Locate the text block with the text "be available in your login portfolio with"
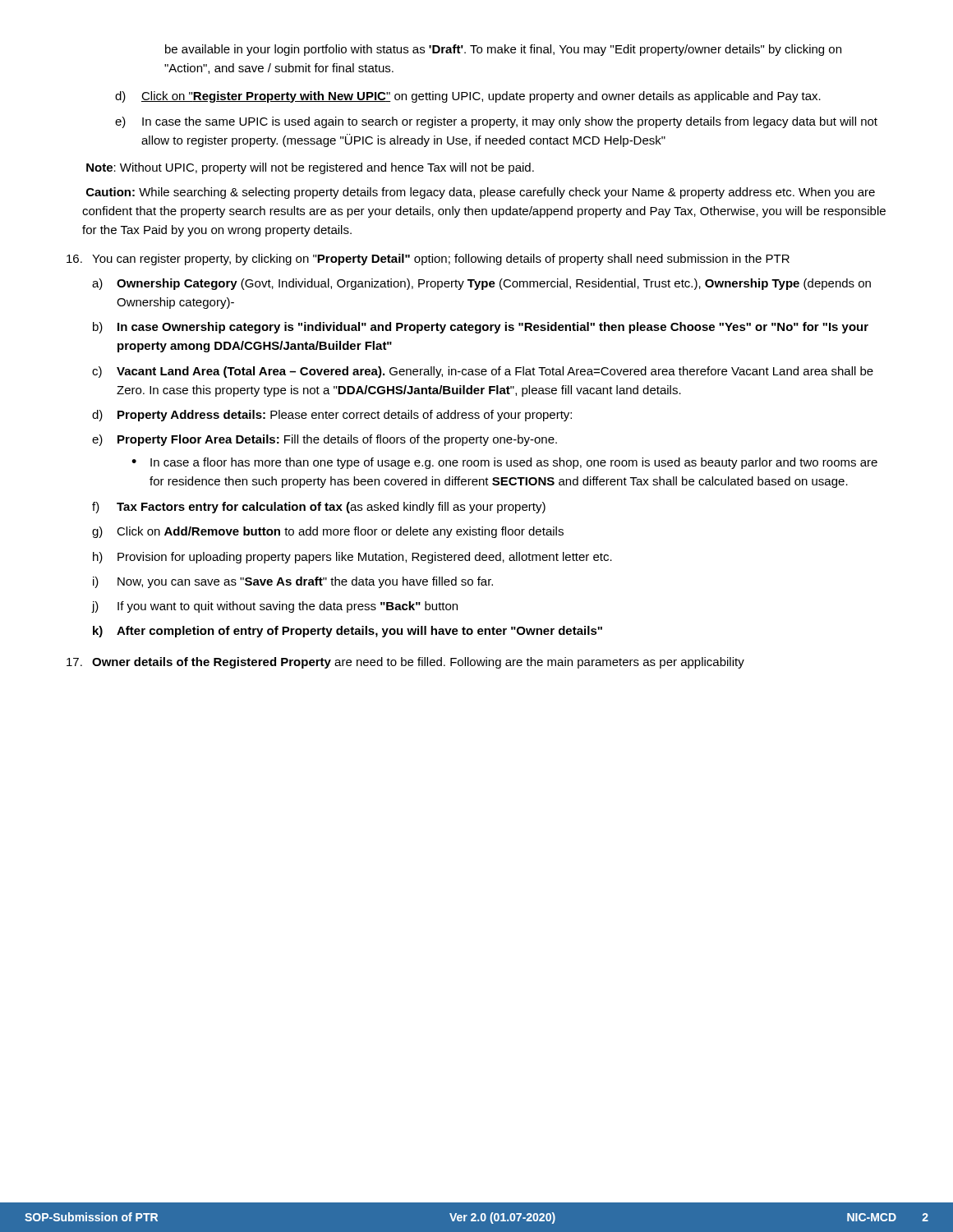953x1232 pixels. tap(503, 58)
